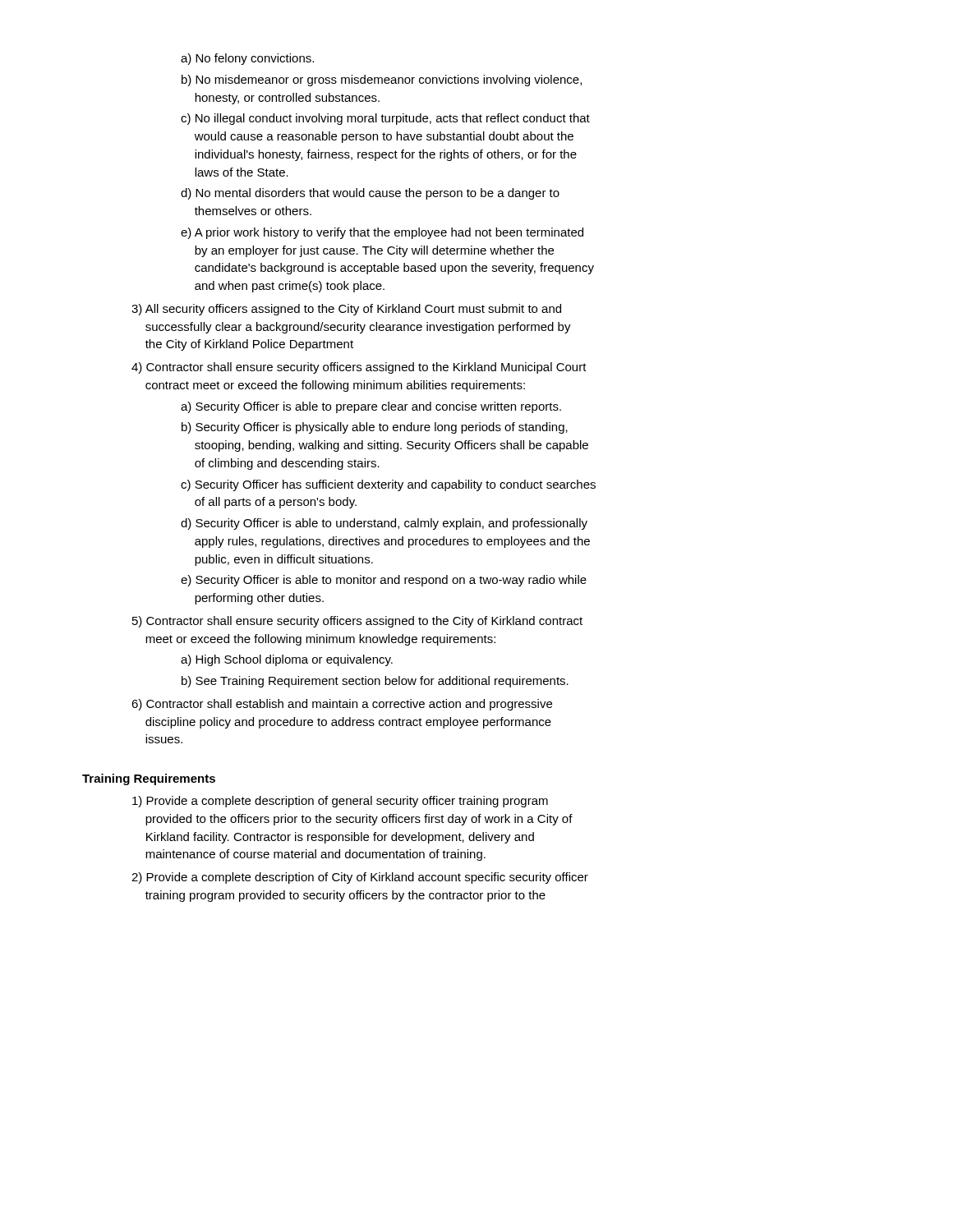
Task: Select the list item with the text "2) Provide a complete description of City"
Action: point(360,886)
